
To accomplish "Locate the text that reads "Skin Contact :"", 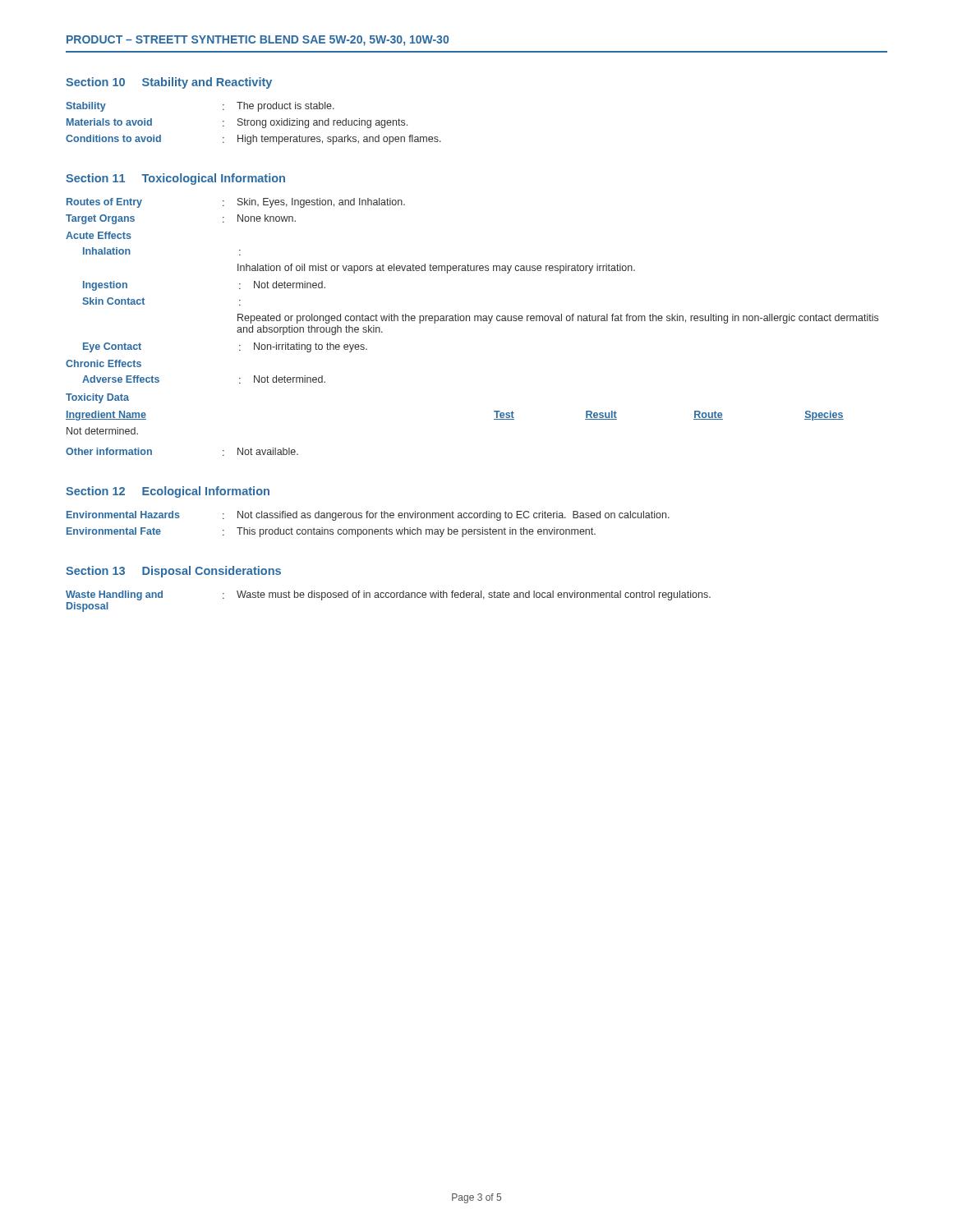I will [x=109, y=303].
